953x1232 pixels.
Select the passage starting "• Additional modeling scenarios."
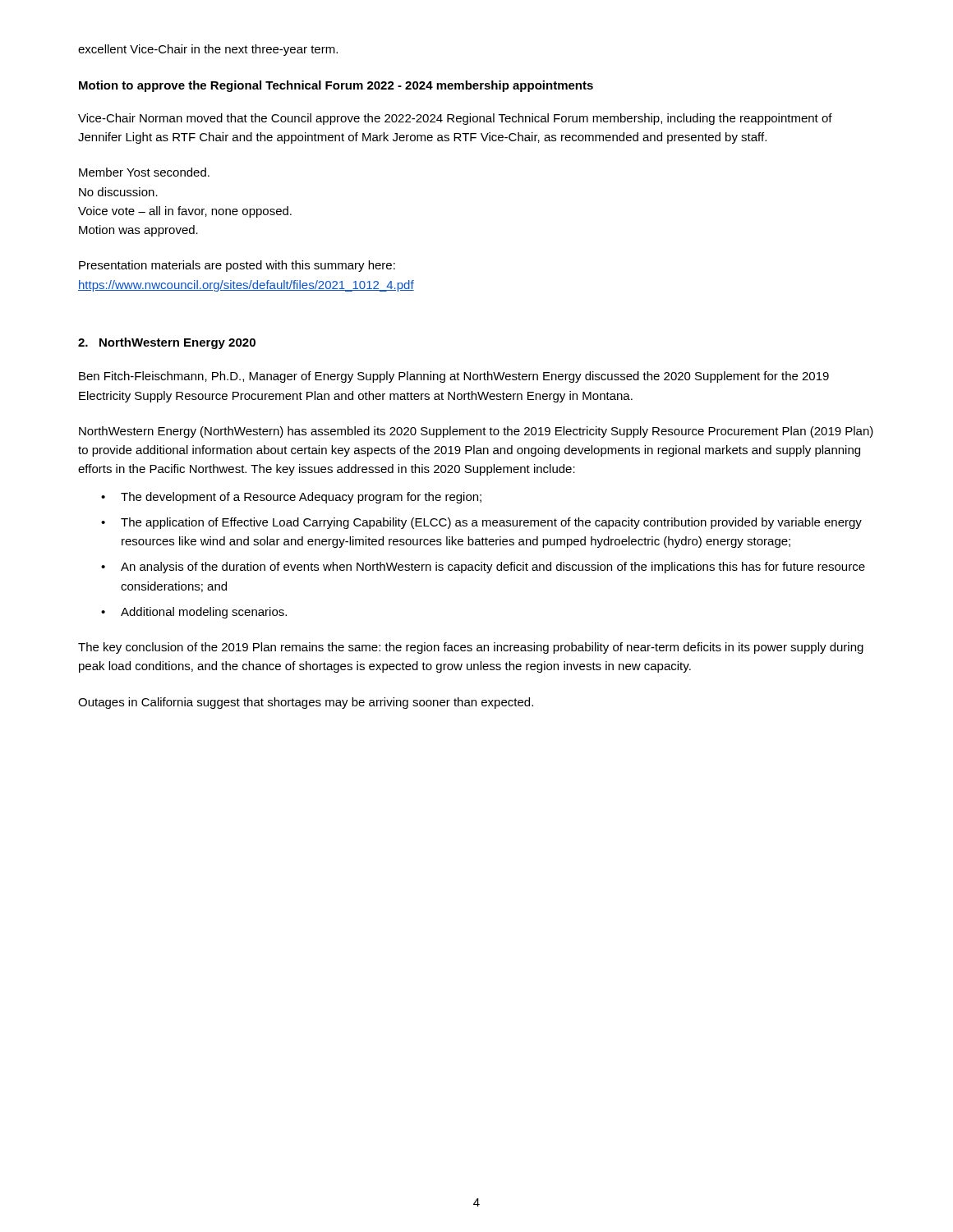point(194,611)
